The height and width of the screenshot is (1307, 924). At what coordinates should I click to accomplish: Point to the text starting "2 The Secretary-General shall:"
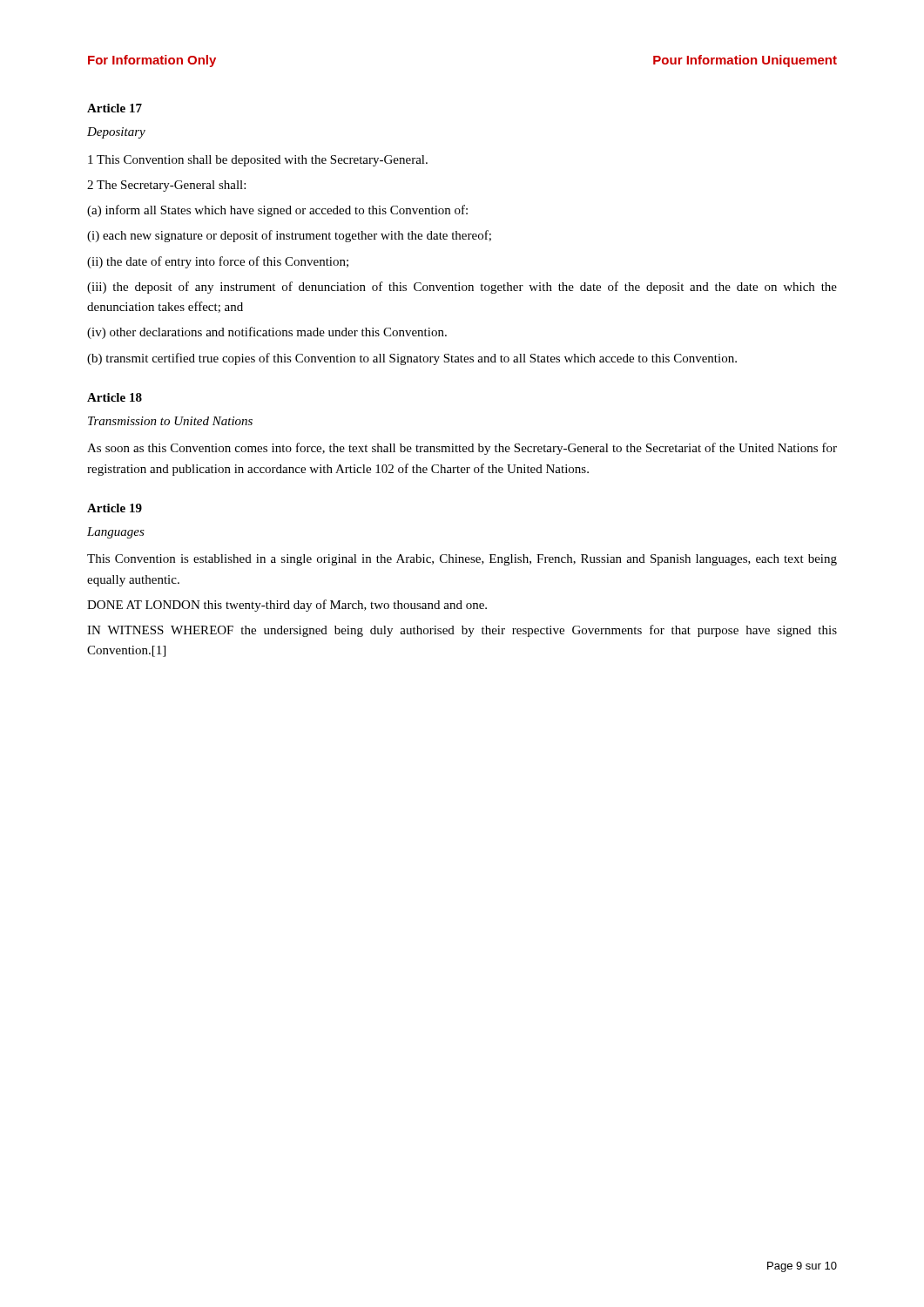[167, 184]
